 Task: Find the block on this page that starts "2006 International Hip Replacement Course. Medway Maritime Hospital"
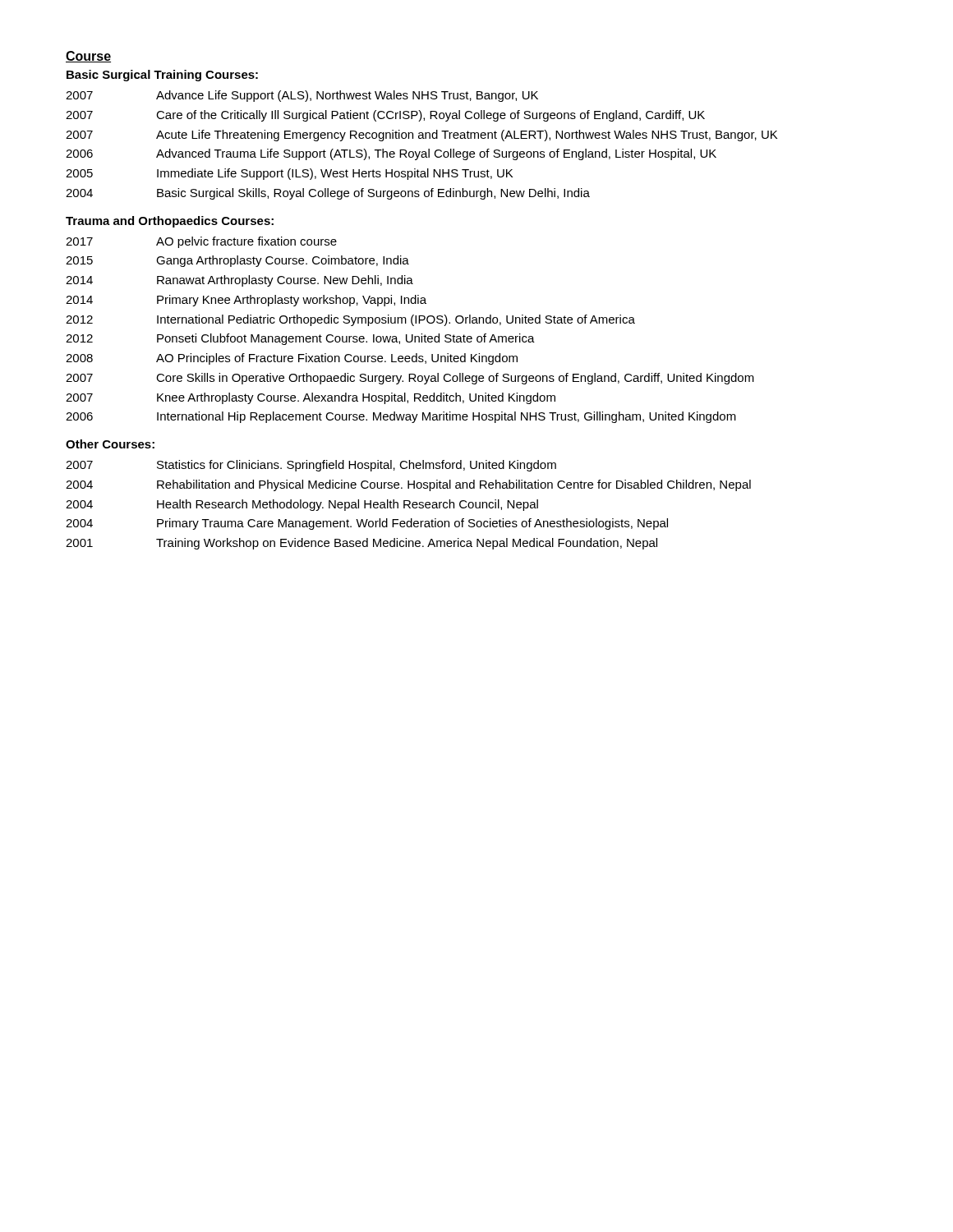(476, 416)
